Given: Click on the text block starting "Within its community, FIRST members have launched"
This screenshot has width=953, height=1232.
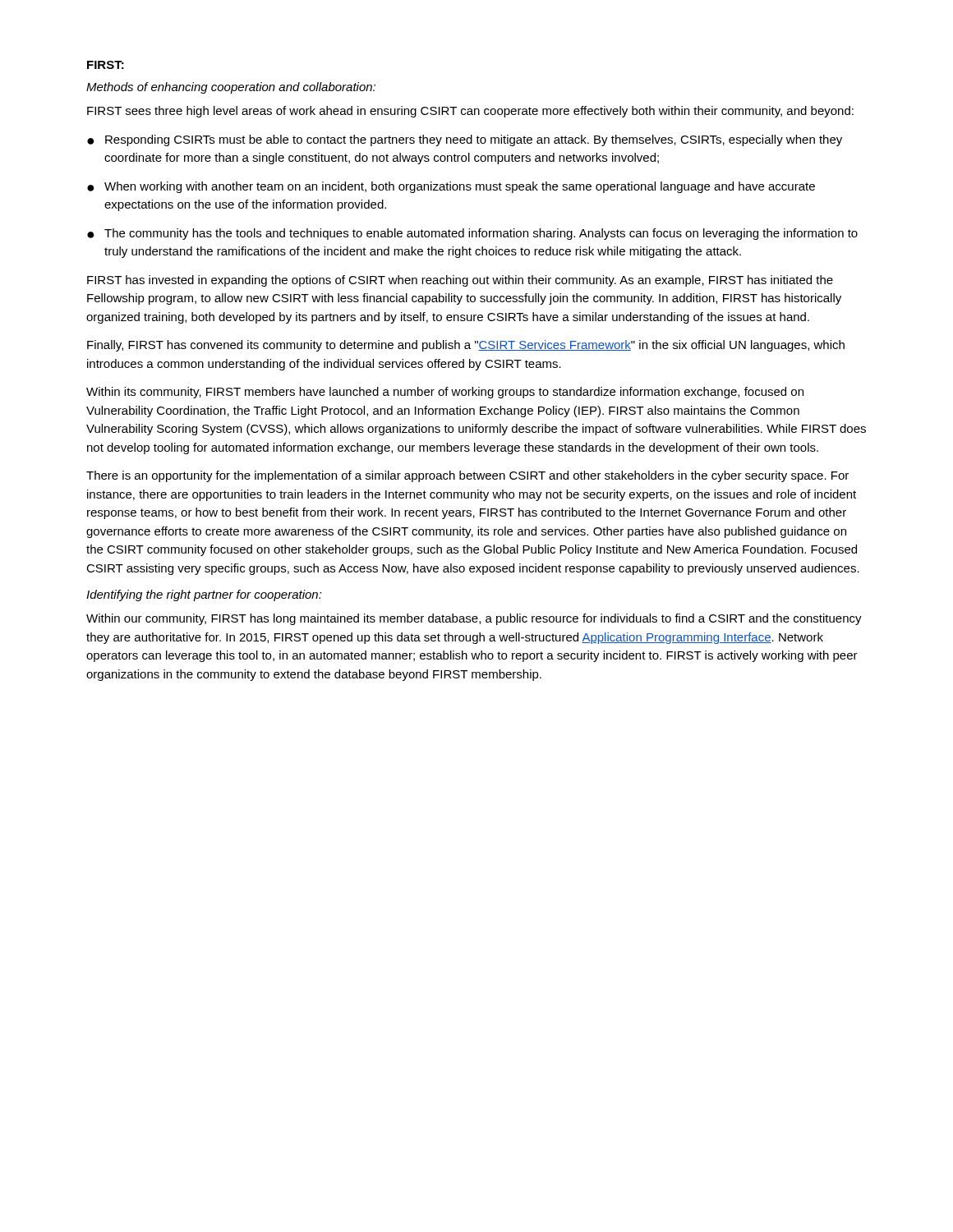Looking at the screenshot, I should pyautogui.click(x=476, y=419).
